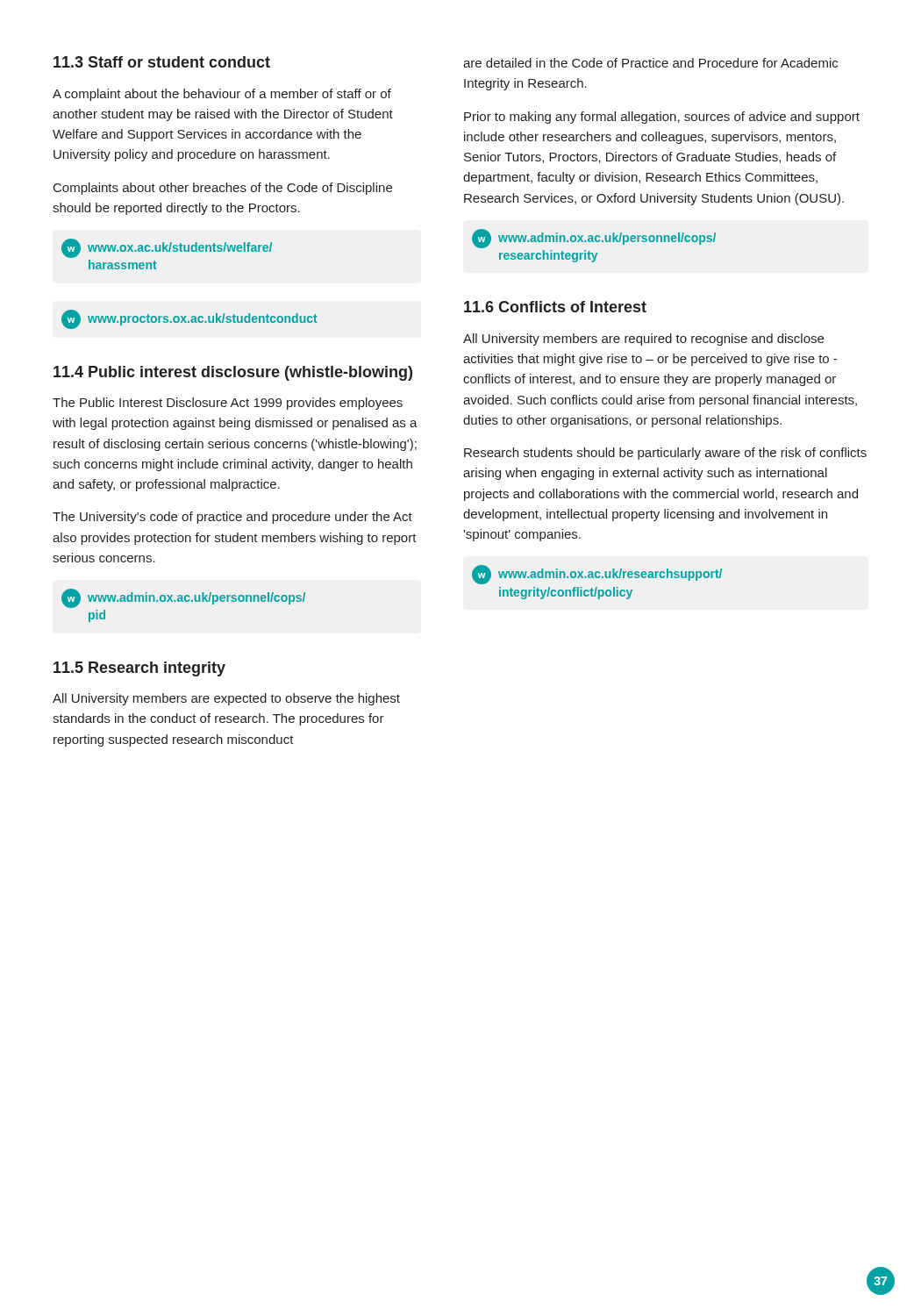This screenshot has width=921, height=1316.
Task: Click on the text with the text "w www.ox.ac.uk/students/welfare/harassment"
Action: click(237, 256)
